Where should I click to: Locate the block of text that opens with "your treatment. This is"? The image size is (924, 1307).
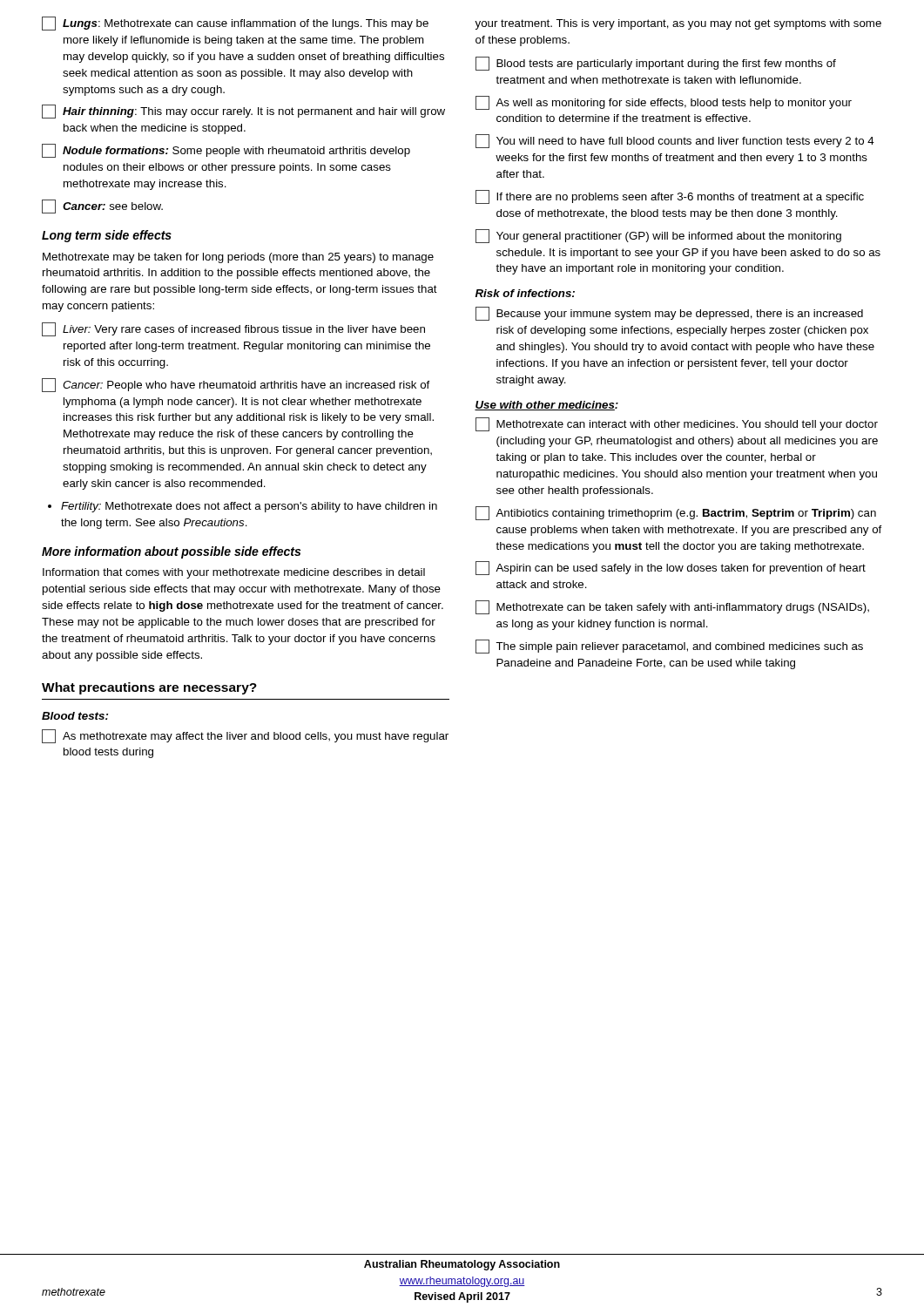(x=678, y=31)
